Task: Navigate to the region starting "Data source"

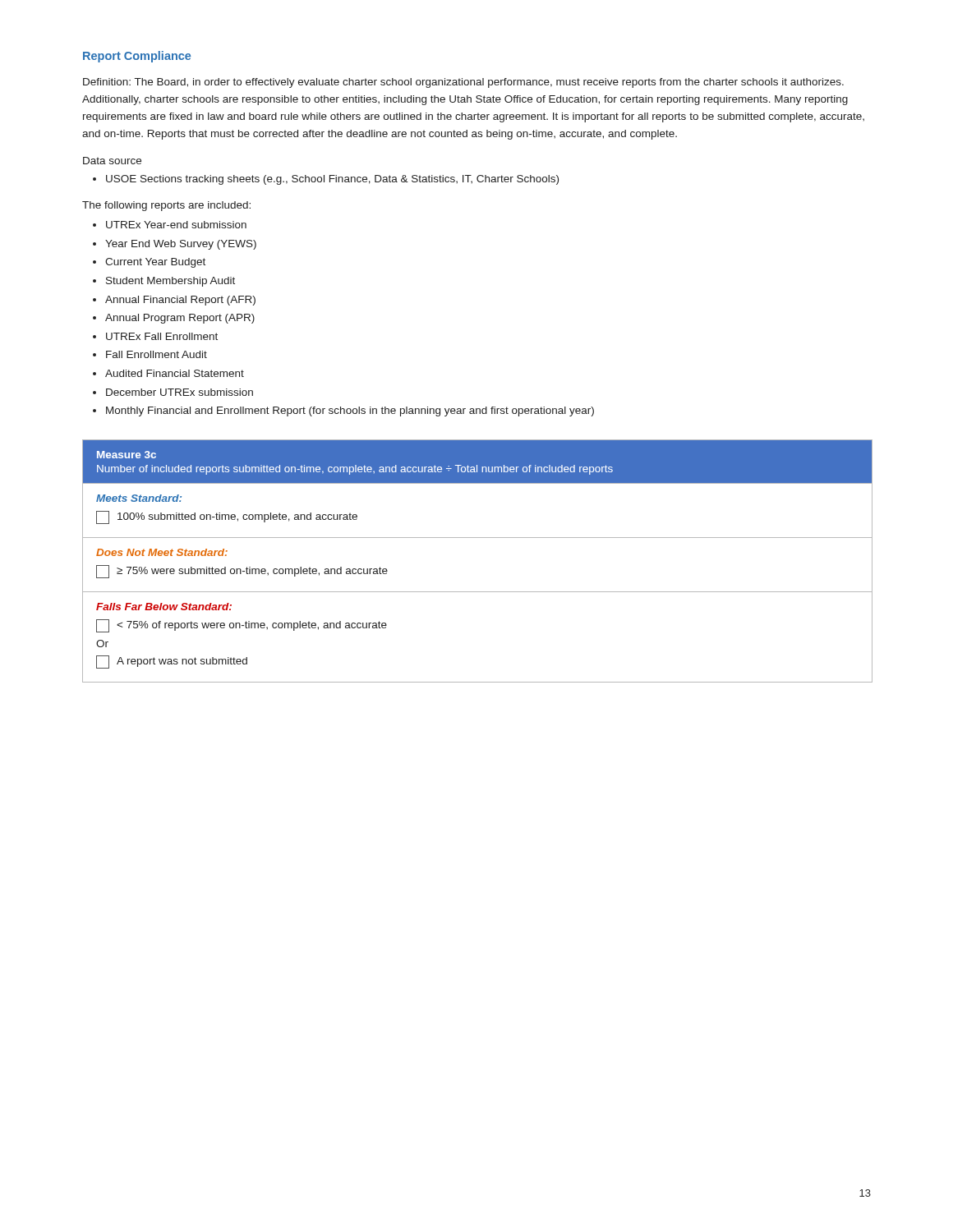Action: coord(112,160)
